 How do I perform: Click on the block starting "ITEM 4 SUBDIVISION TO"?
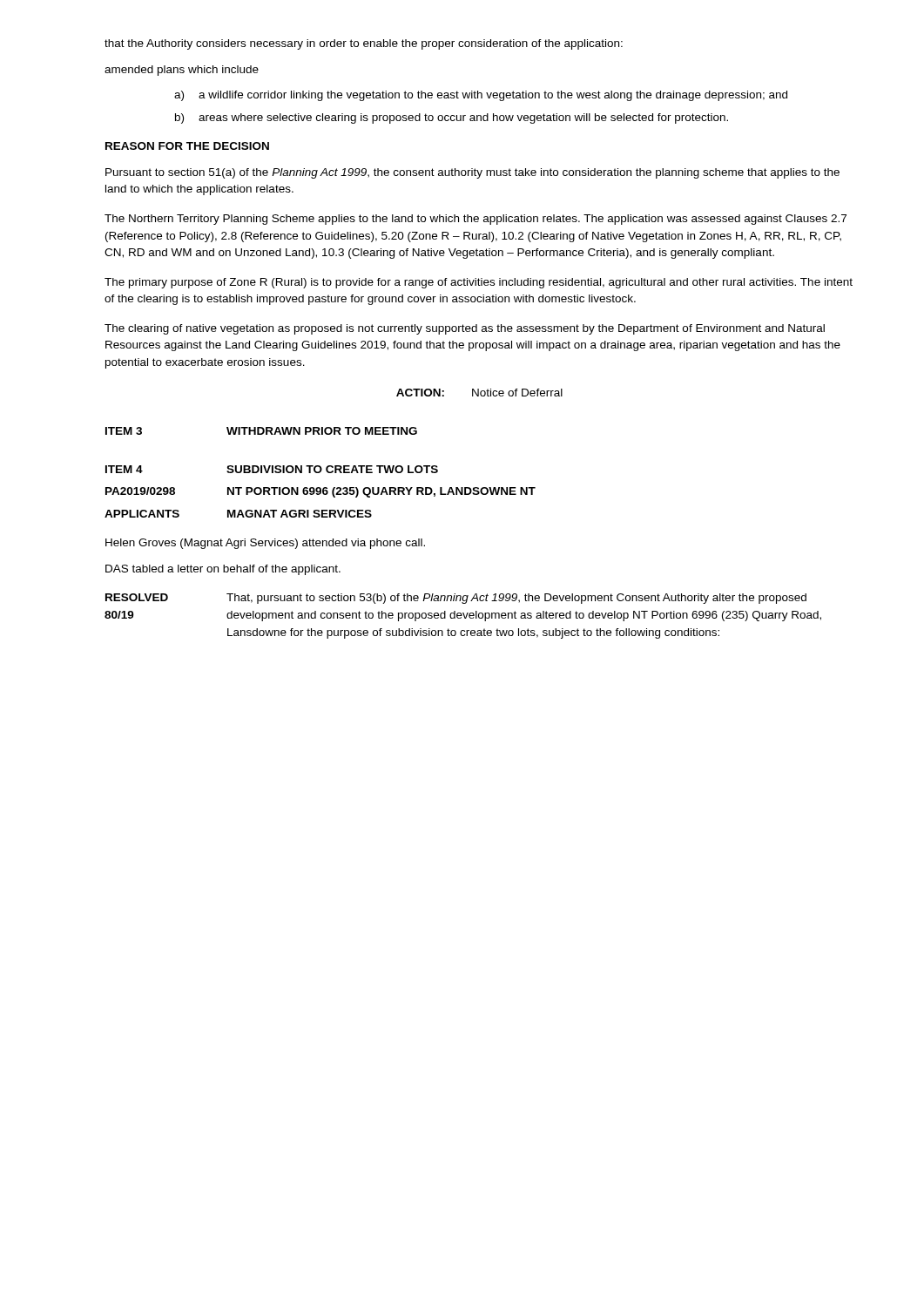[479, 491]
